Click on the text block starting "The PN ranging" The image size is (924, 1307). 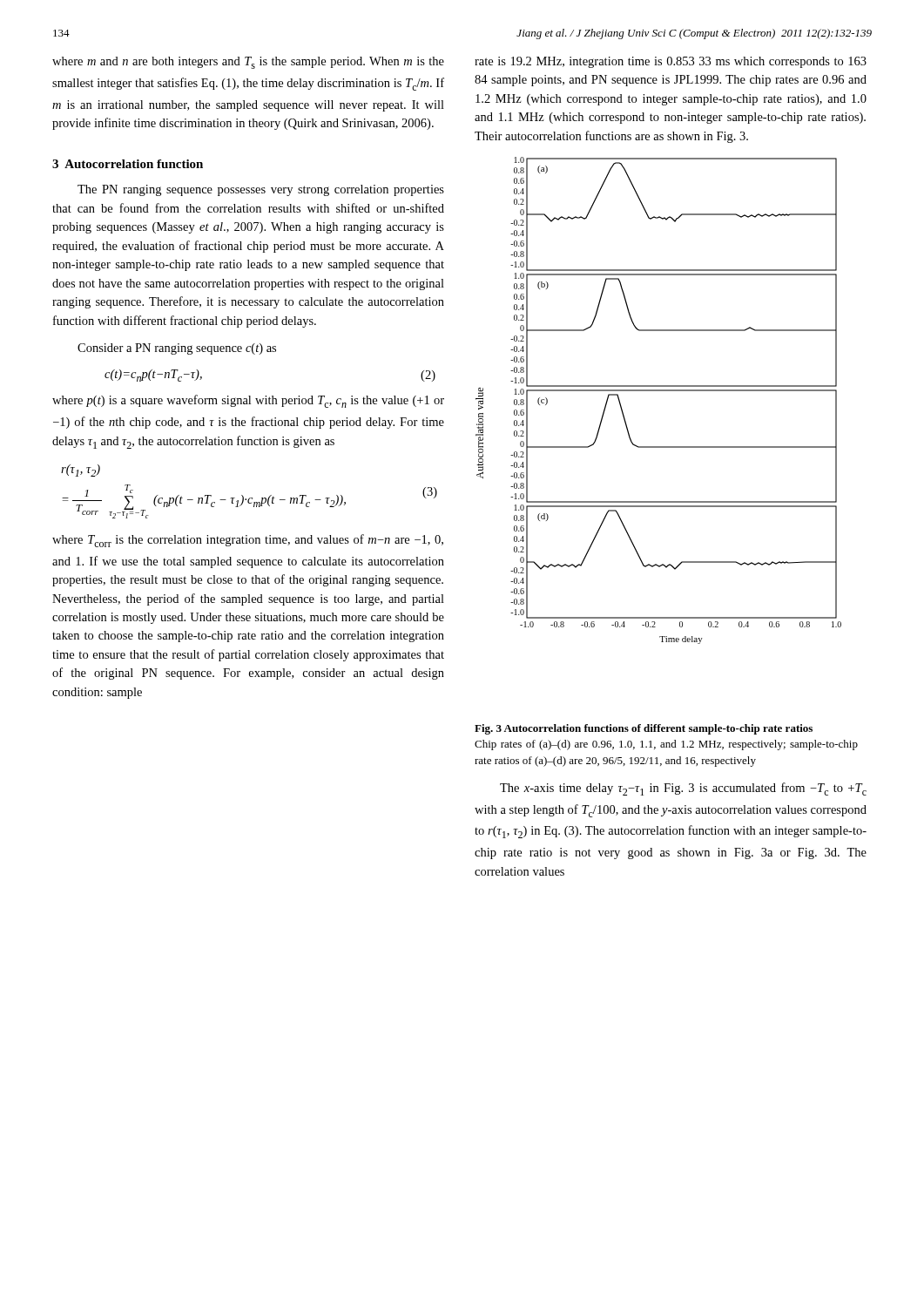pos(248,256)
